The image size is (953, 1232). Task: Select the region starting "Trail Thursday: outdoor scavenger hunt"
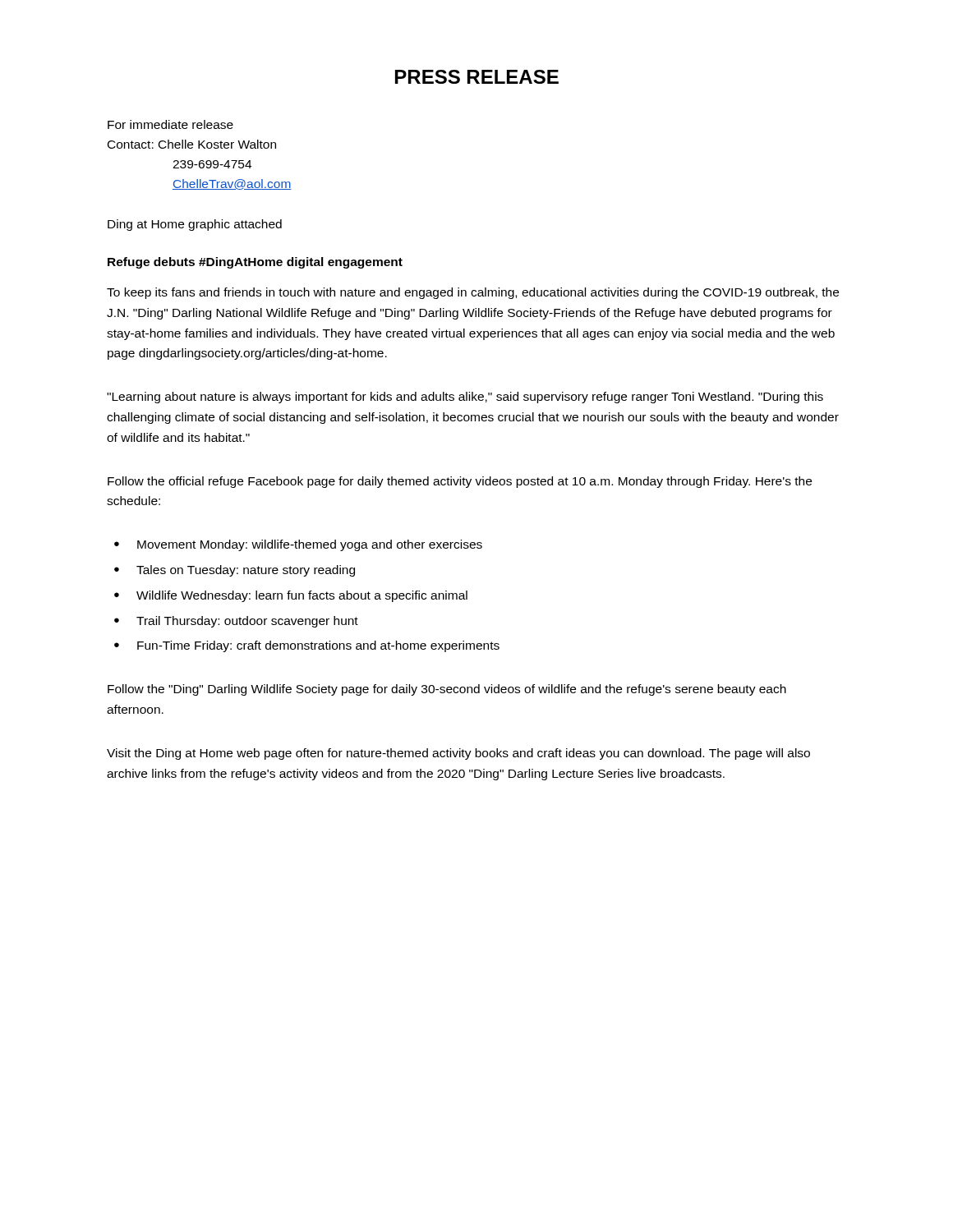[x=247, y=620]
